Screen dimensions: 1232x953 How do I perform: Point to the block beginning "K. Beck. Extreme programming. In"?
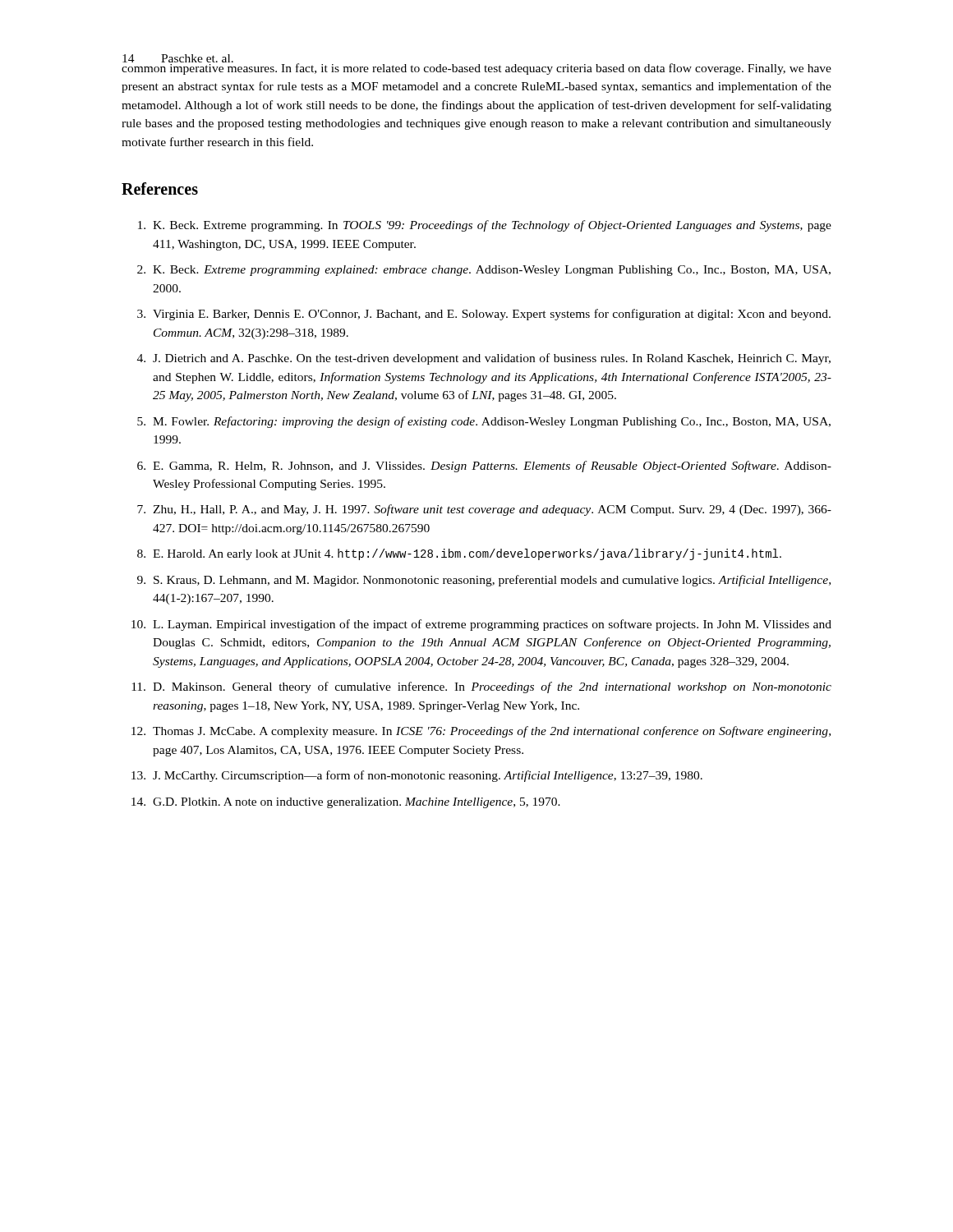(476, 235)
